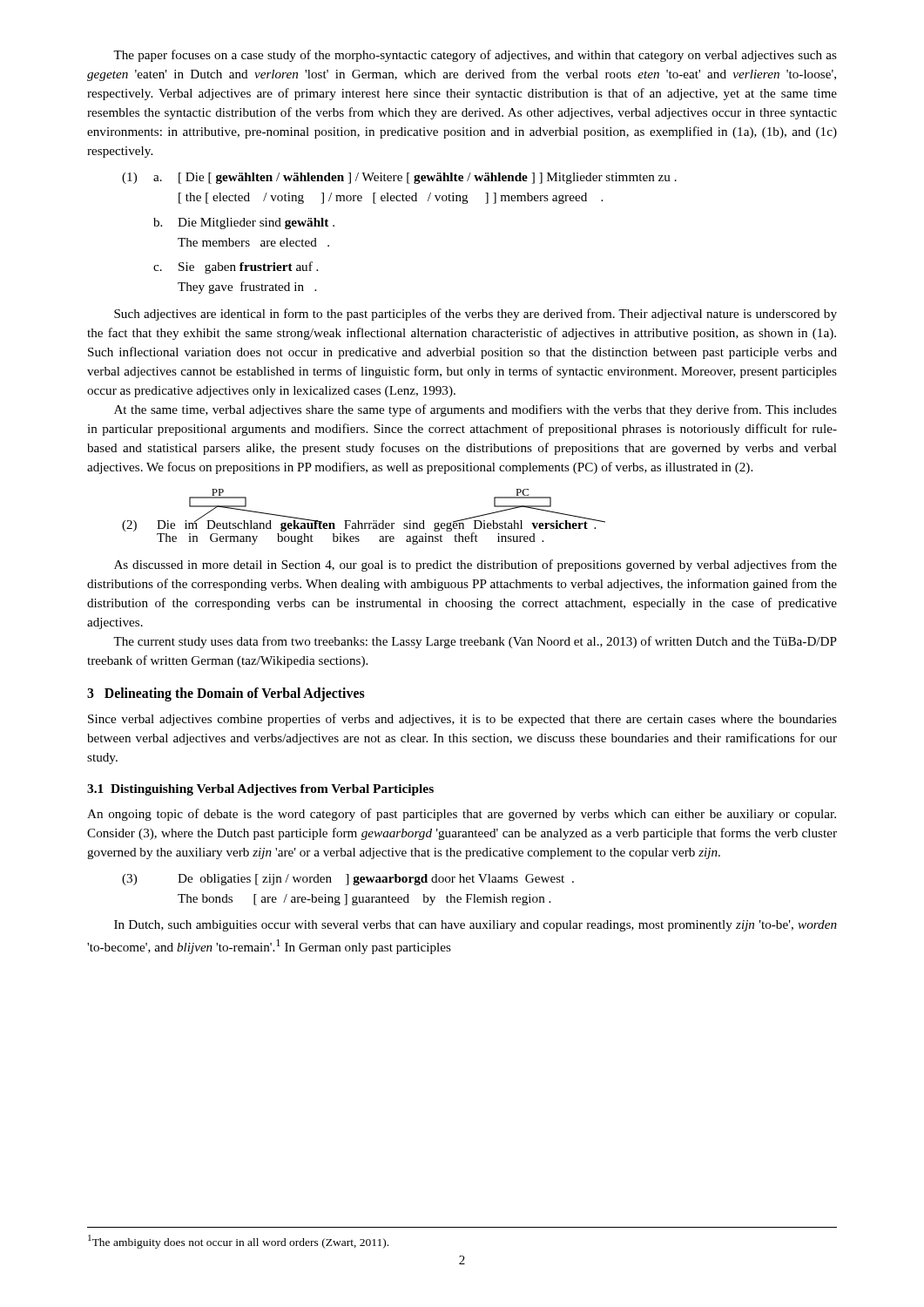The width and height of the screenshot is (924, 1307).
Task: Where is the section header that starts "3.1 Distinguishing Verbal Adjectives from"?
Action: coord(260,790)
